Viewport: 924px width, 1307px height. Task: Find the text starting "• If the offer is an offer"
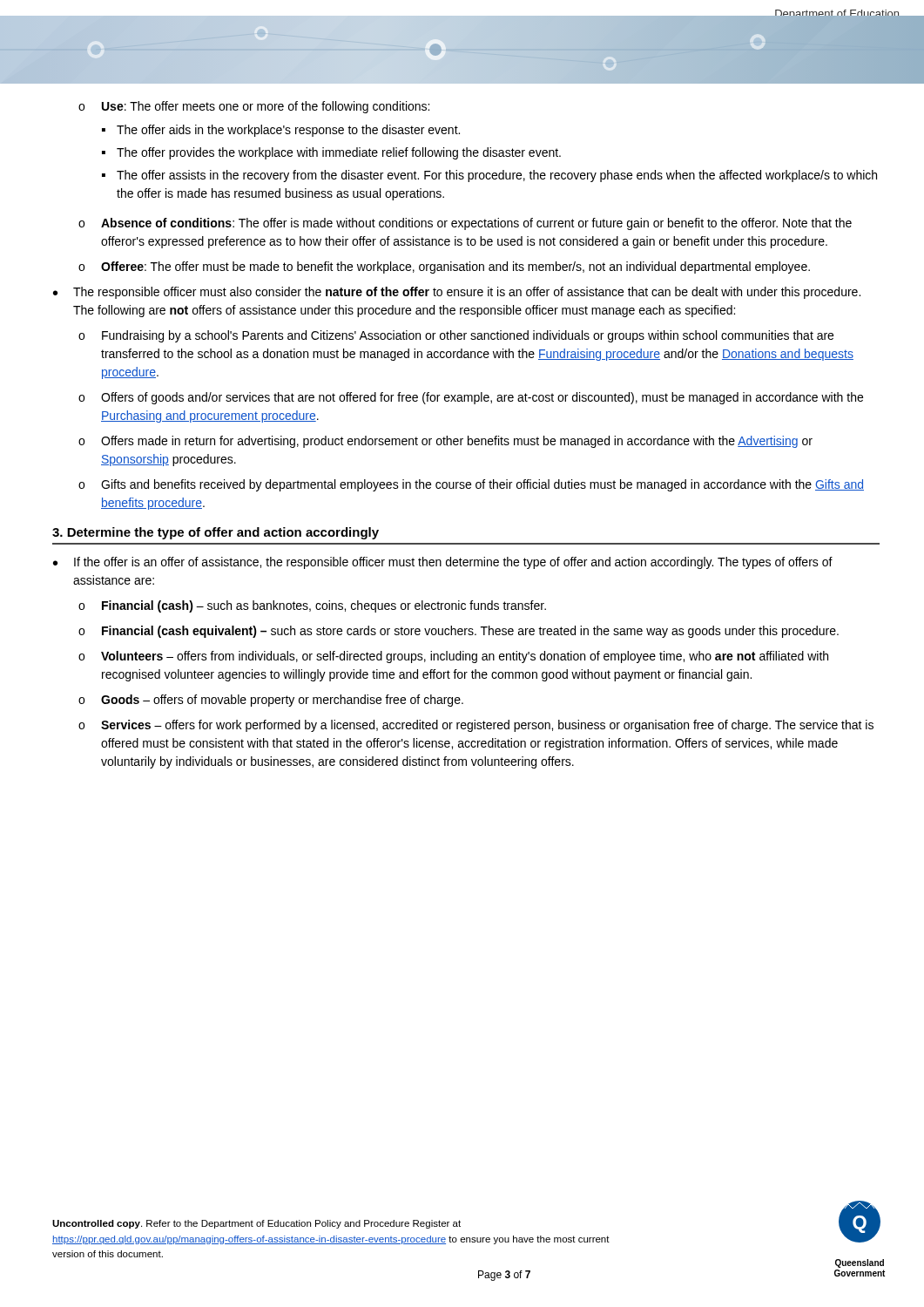(x=466, y=572)
